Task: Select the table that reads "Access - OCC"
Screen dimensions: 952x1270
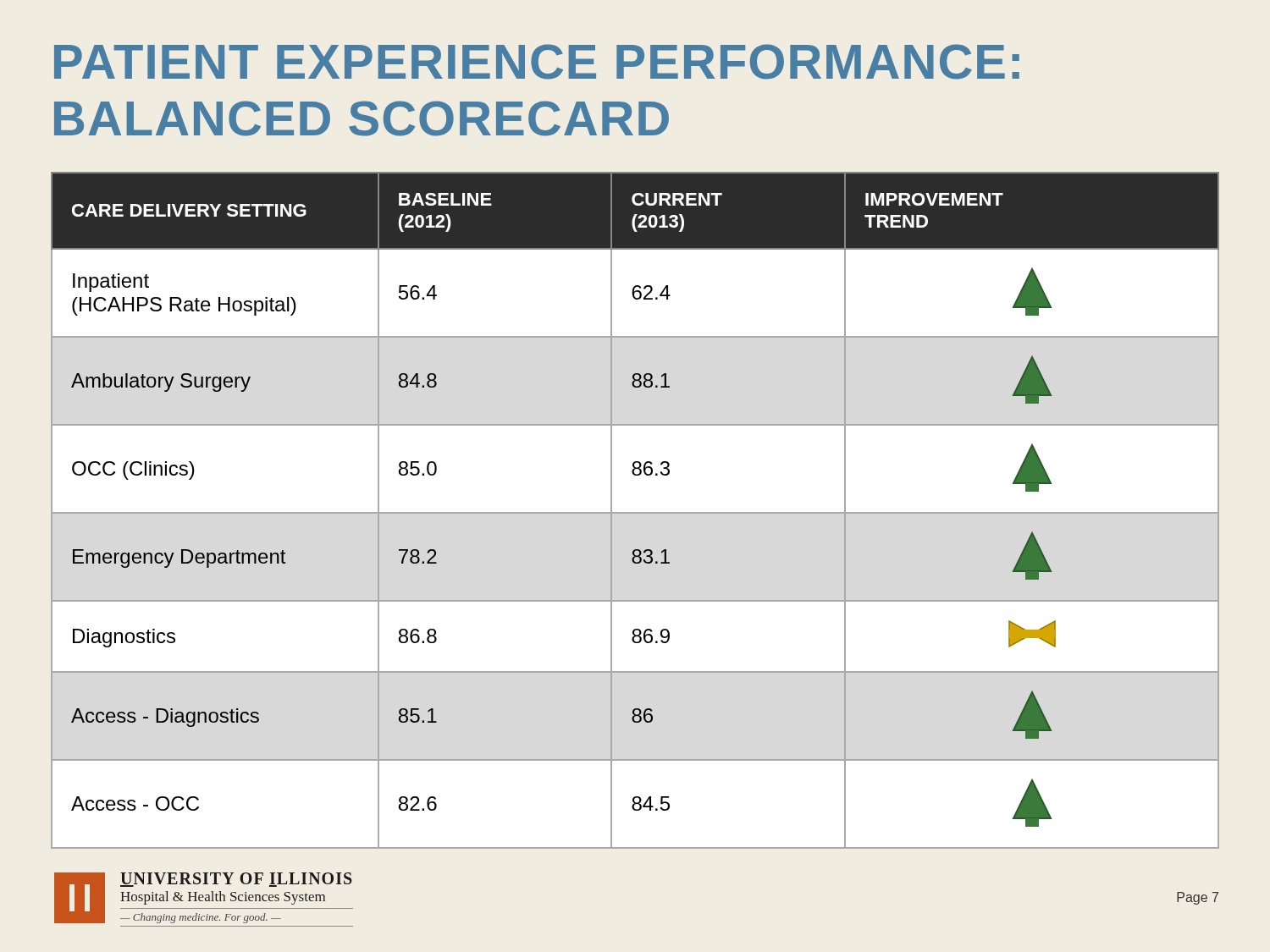Action: pos(635,511)
